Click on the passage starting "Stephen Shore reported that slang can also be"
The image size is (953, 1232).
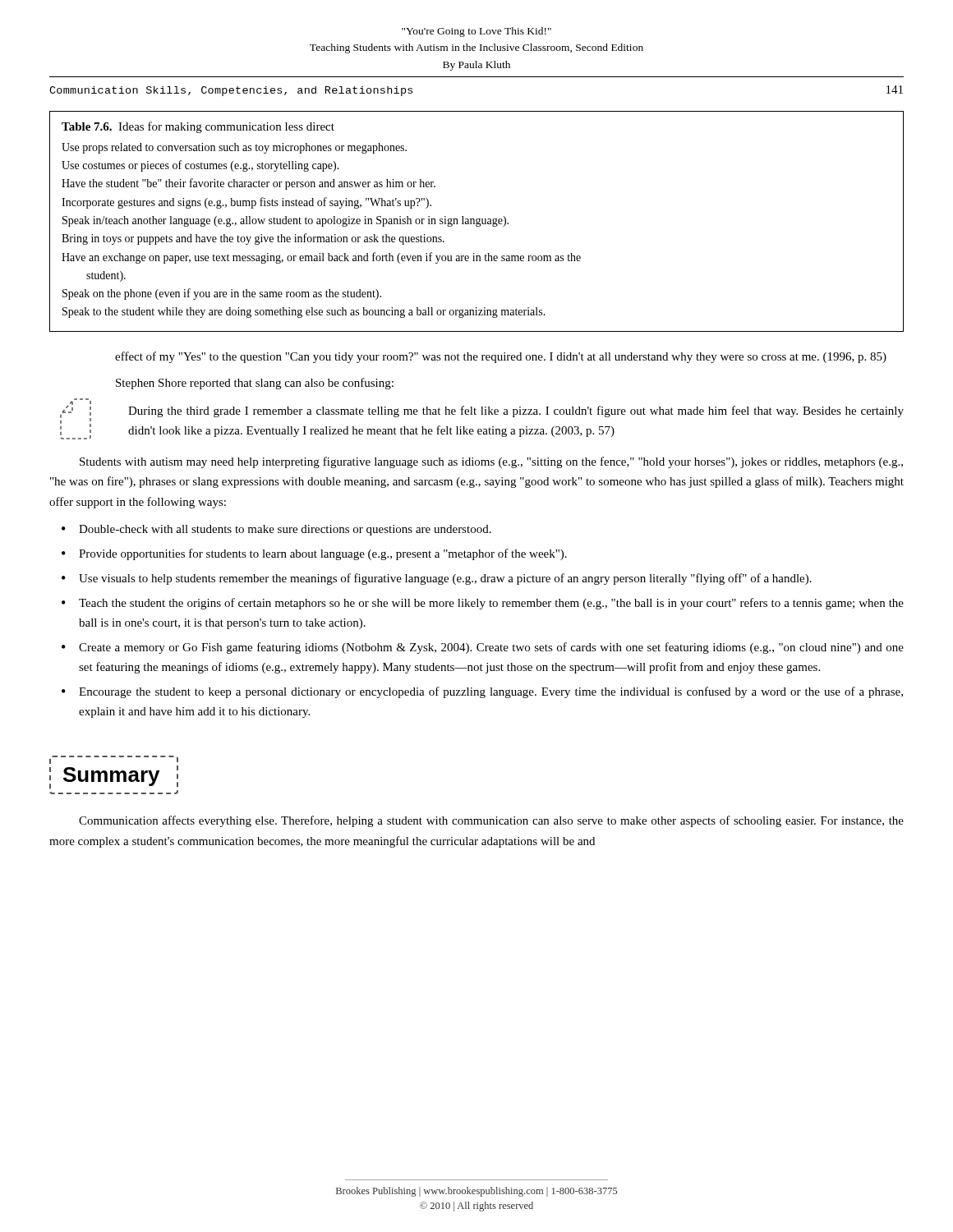(x=255, y=382)
